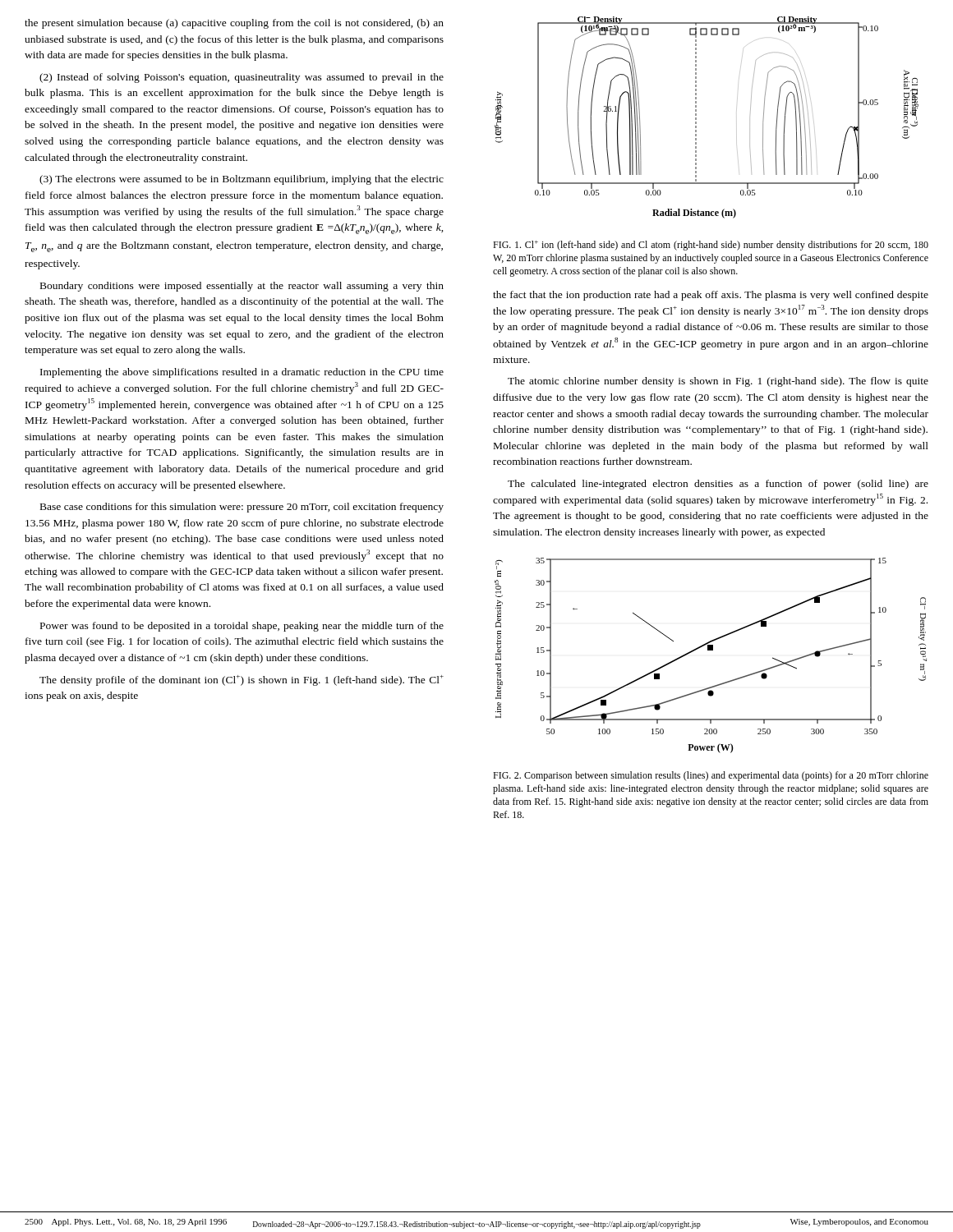Select the text block with the text "(2) Instead of solving Poisson's equation,"
Viewport: 953px width, 1232px height.
pyautogui.click(x=234, y=117)
